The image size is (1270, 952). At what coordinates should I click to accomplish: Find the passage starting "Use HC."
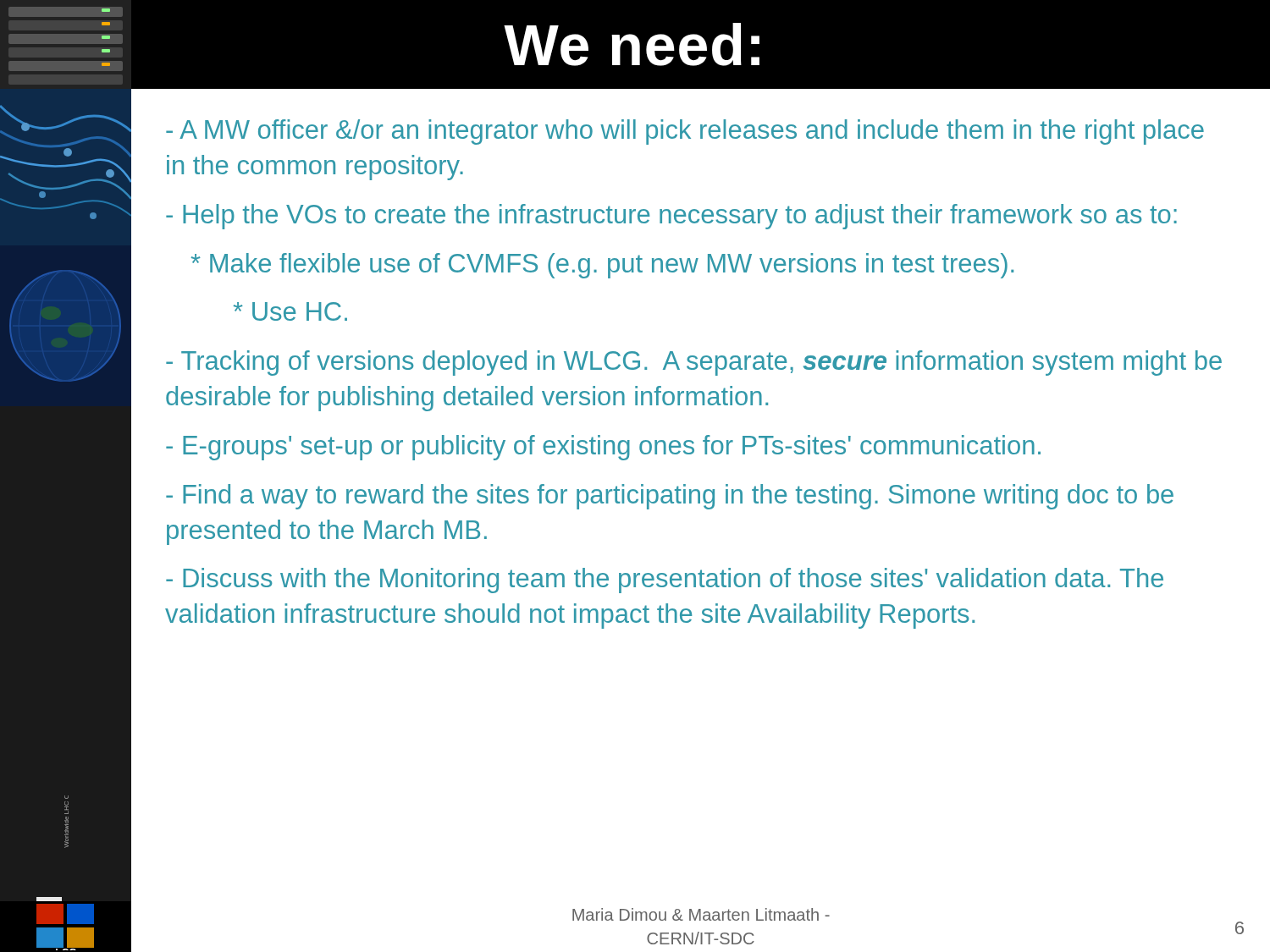point(291,312)
